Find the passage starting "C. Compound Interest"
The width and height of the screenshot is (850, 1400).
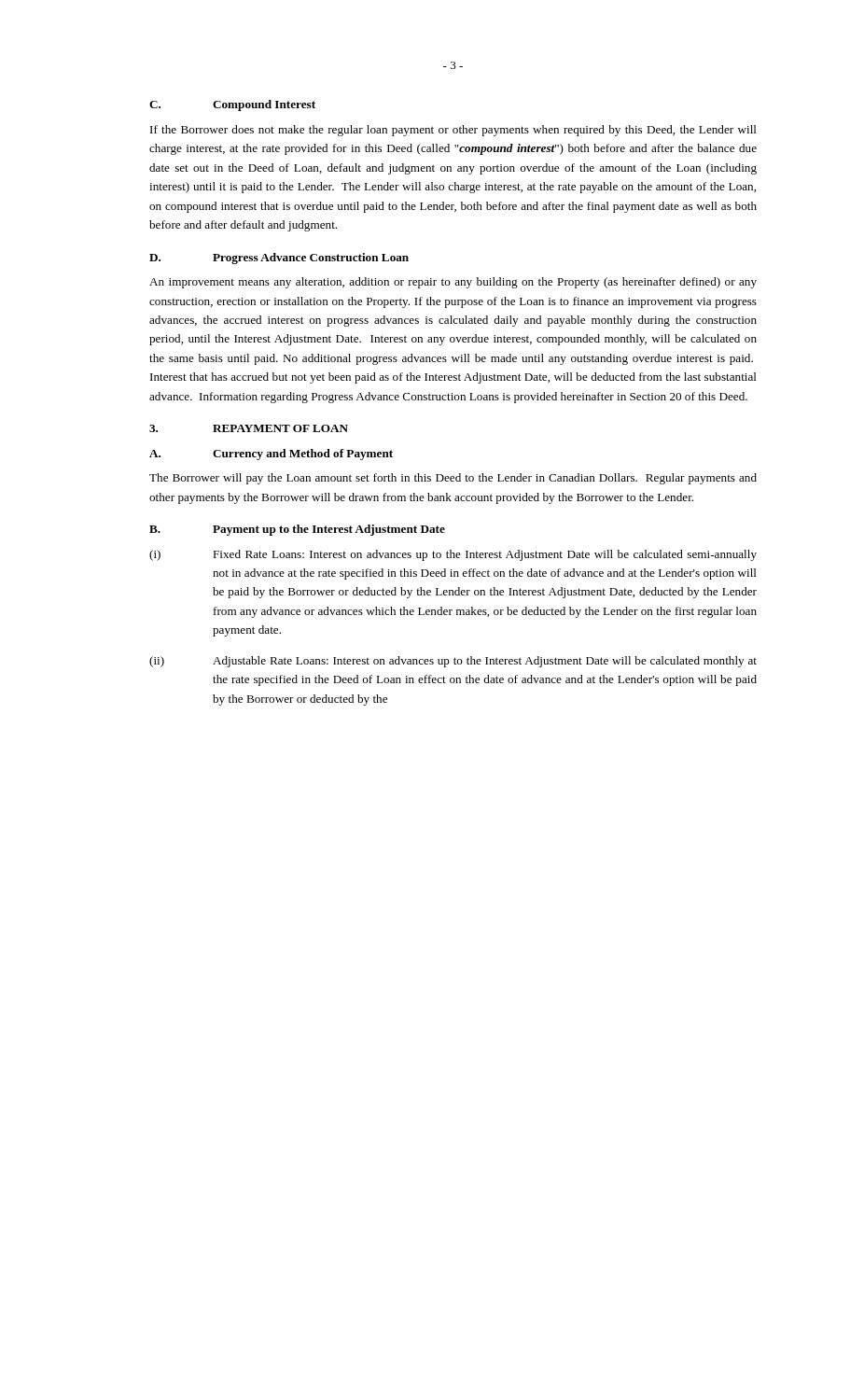click(232, 105)
